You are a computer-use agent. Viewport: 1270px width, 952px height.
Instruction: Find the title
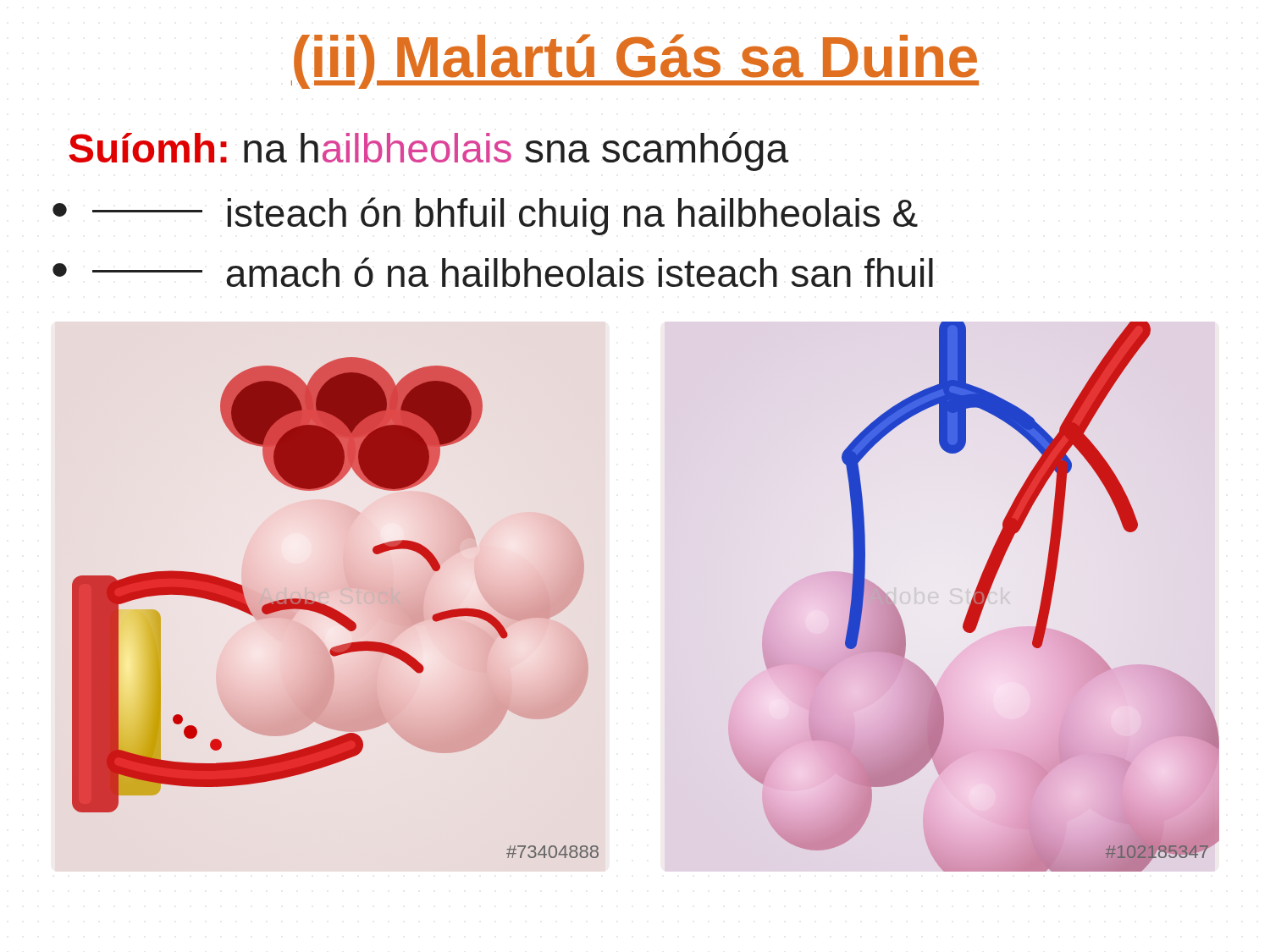(x=635, y=57)
